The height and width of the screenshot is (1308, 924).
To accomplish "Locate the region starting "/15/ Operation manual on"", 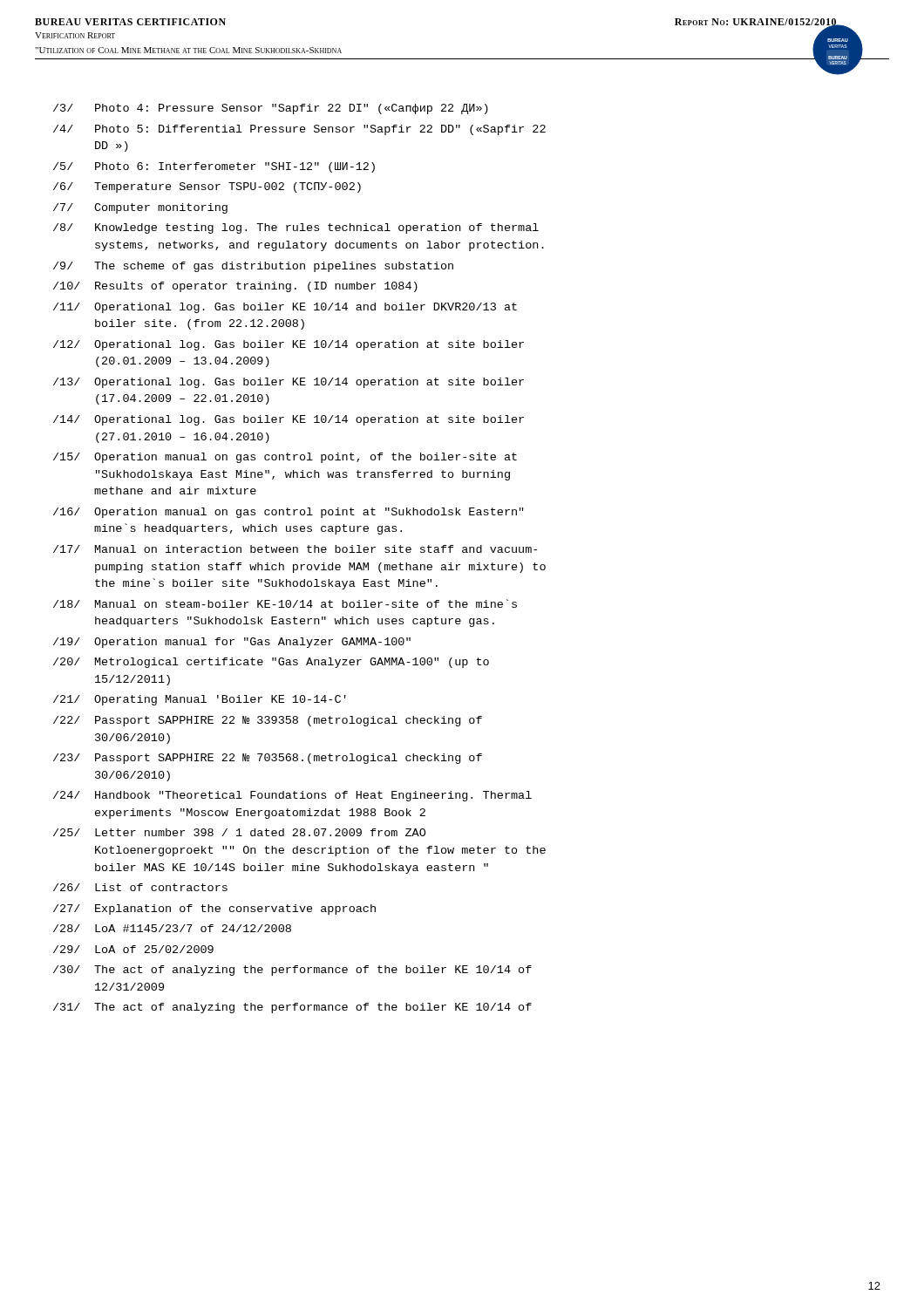I will [x=466, y=475].
